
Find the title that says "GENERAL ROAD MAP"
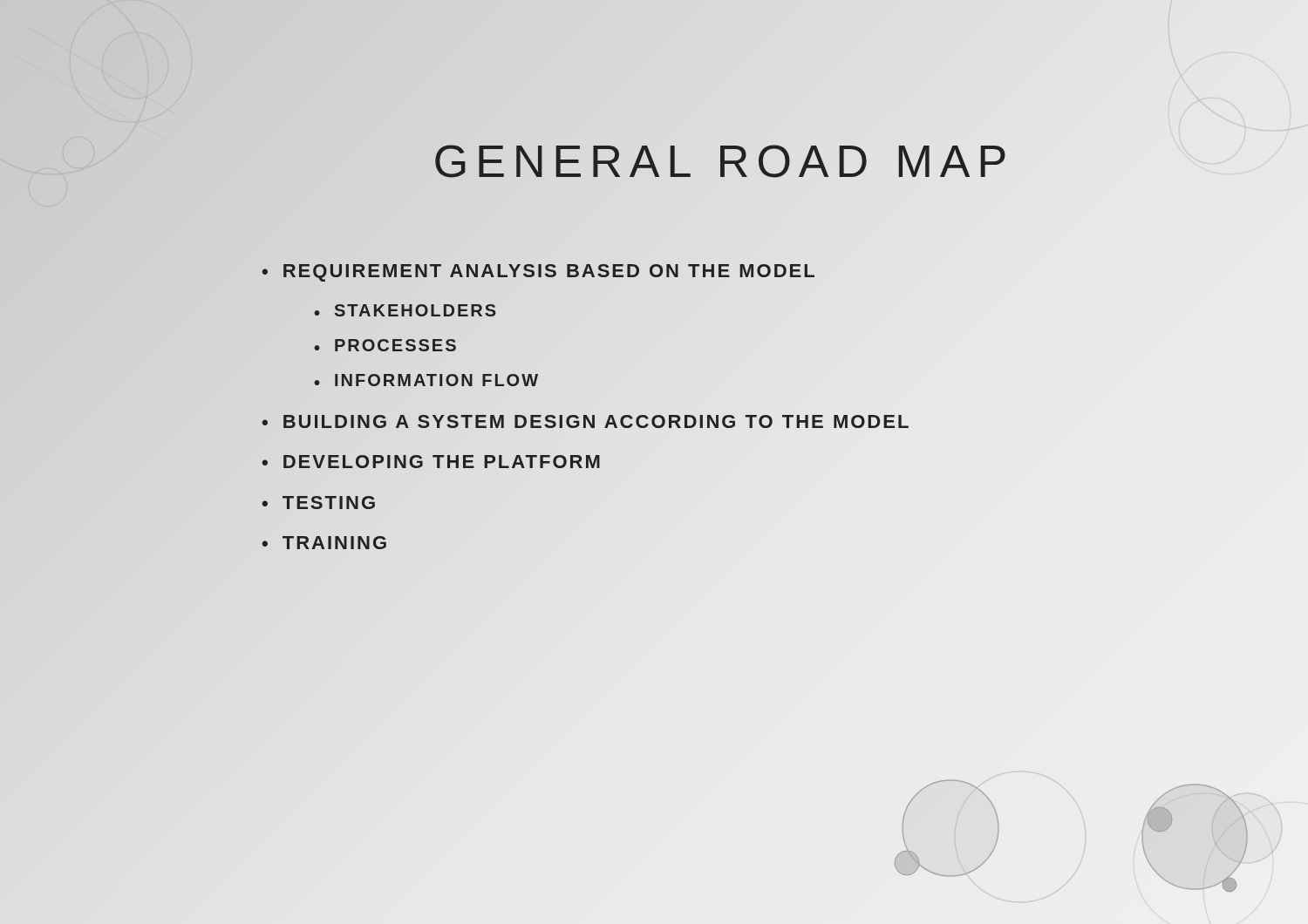[x=724, y=161]
